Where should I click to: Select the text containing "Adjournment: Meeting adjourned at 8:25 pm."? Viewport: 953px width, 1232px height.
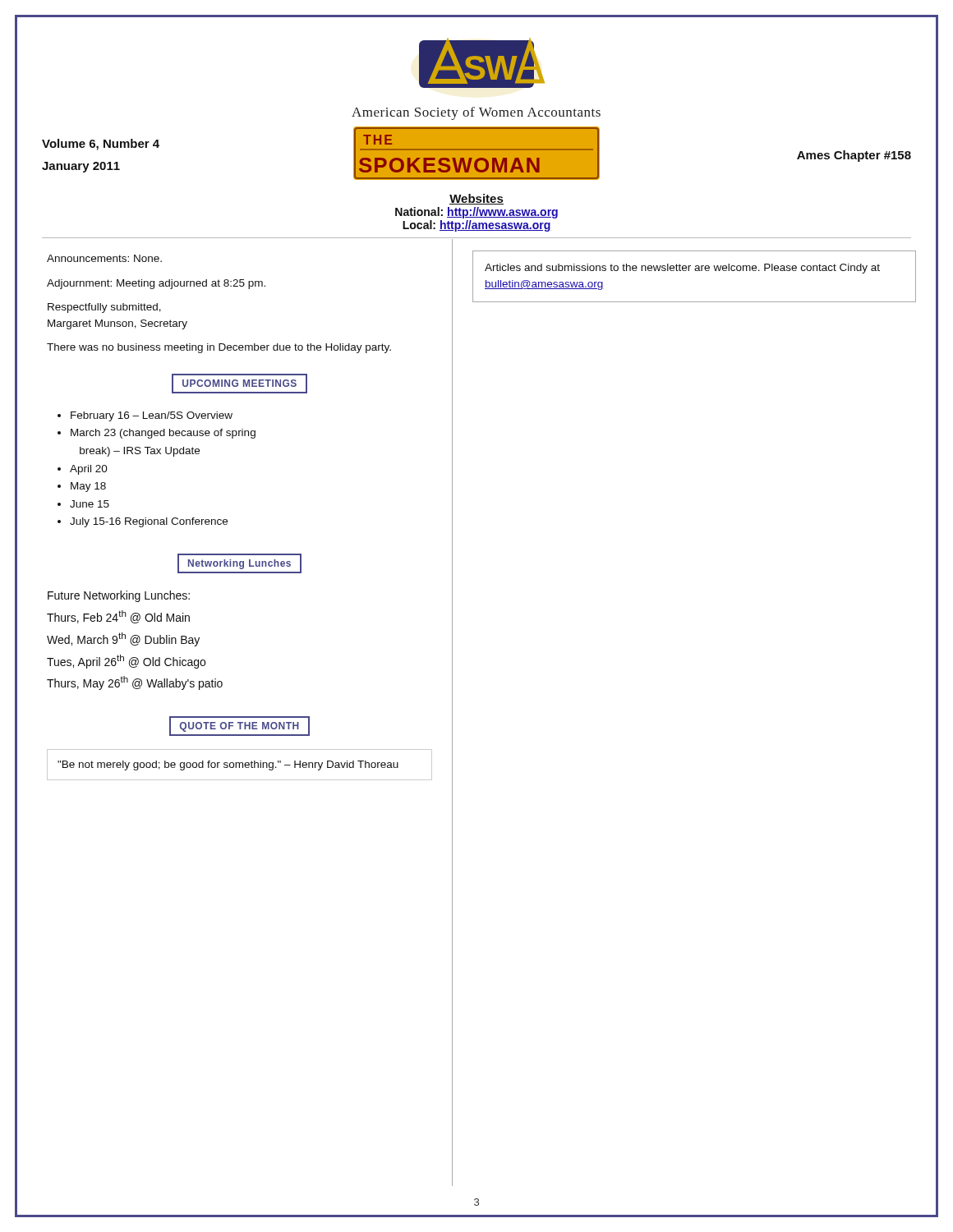(x=157, y=283)
